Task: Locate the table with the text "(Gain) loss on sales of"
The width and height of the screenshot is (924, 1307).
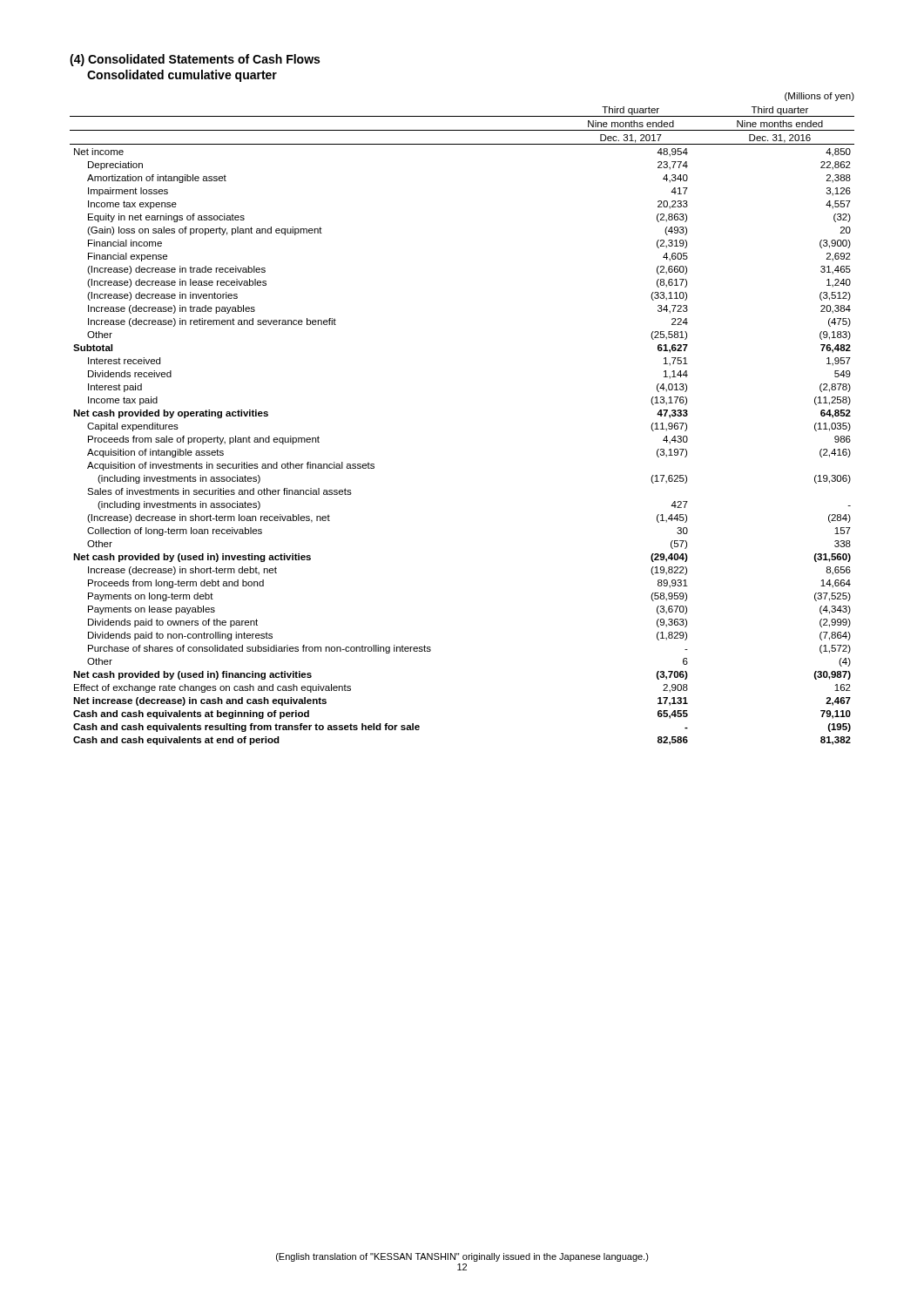Action: coord(462,418)
